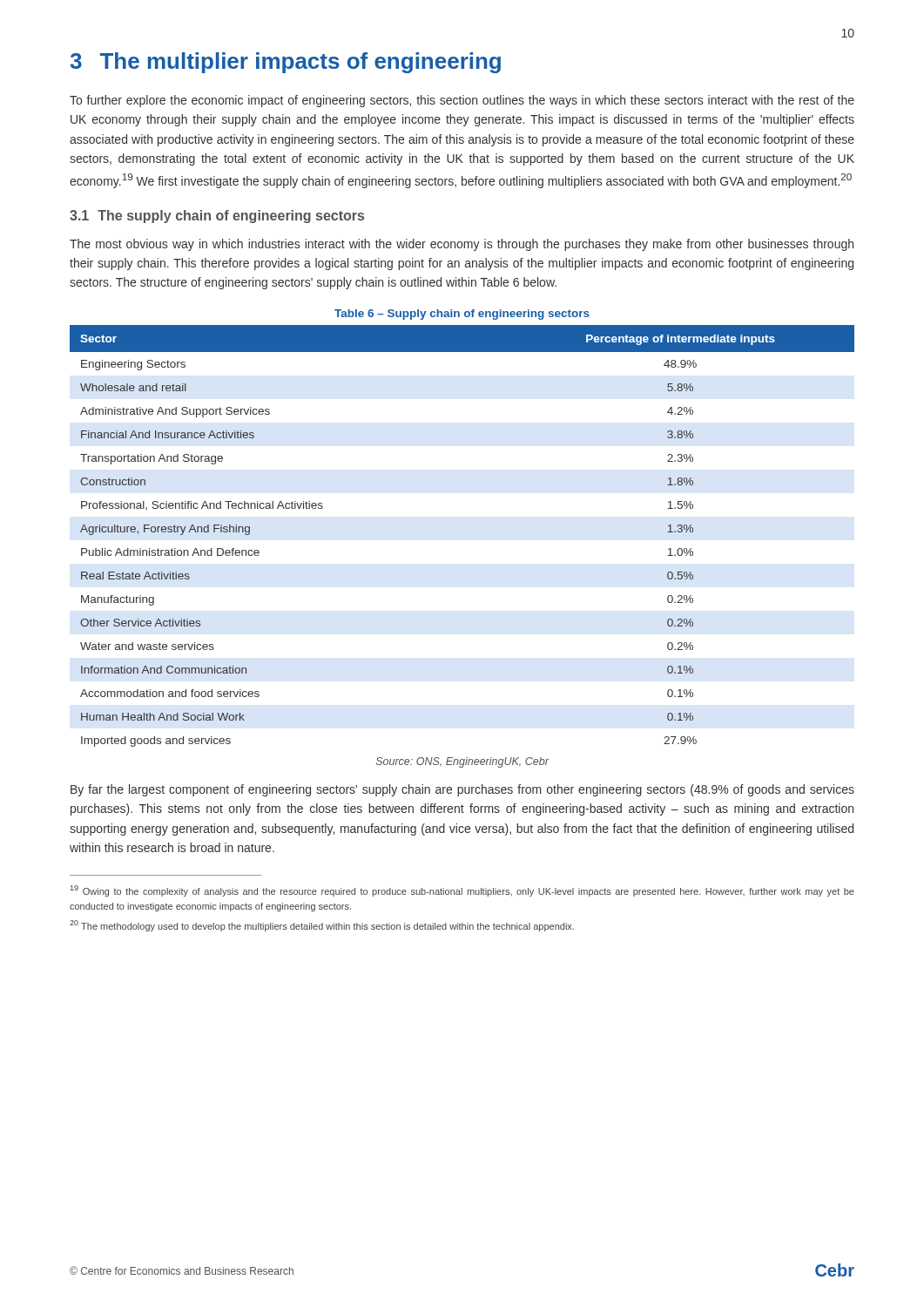Click on the block starting "The most obvious way in which"
The width and height of the screenshot is (924, 1307).
pyautogui.click(x=462, y=263)
